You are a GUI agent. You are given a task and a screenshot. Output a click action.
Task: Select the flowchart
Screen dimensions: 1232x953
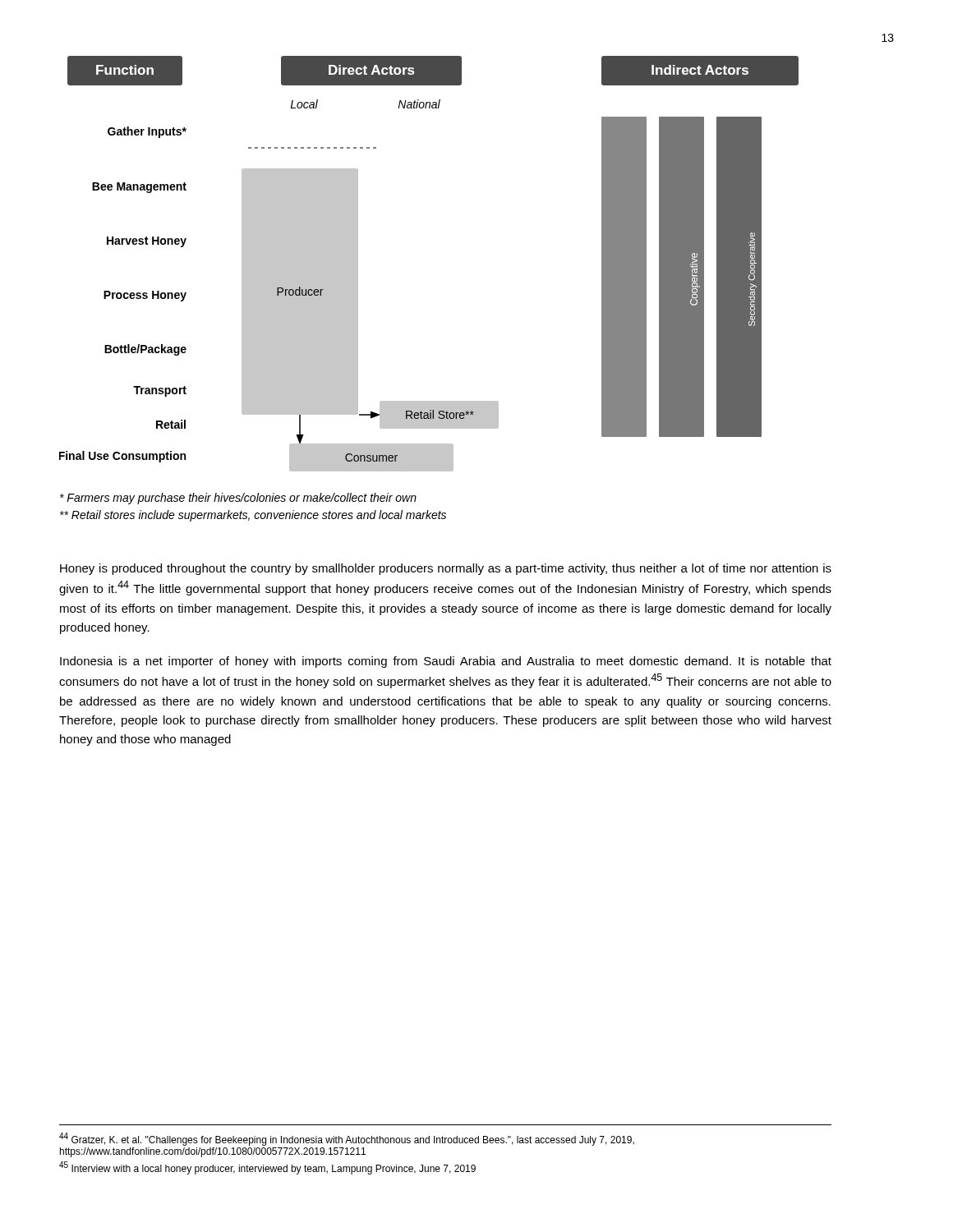click(462, 263)
